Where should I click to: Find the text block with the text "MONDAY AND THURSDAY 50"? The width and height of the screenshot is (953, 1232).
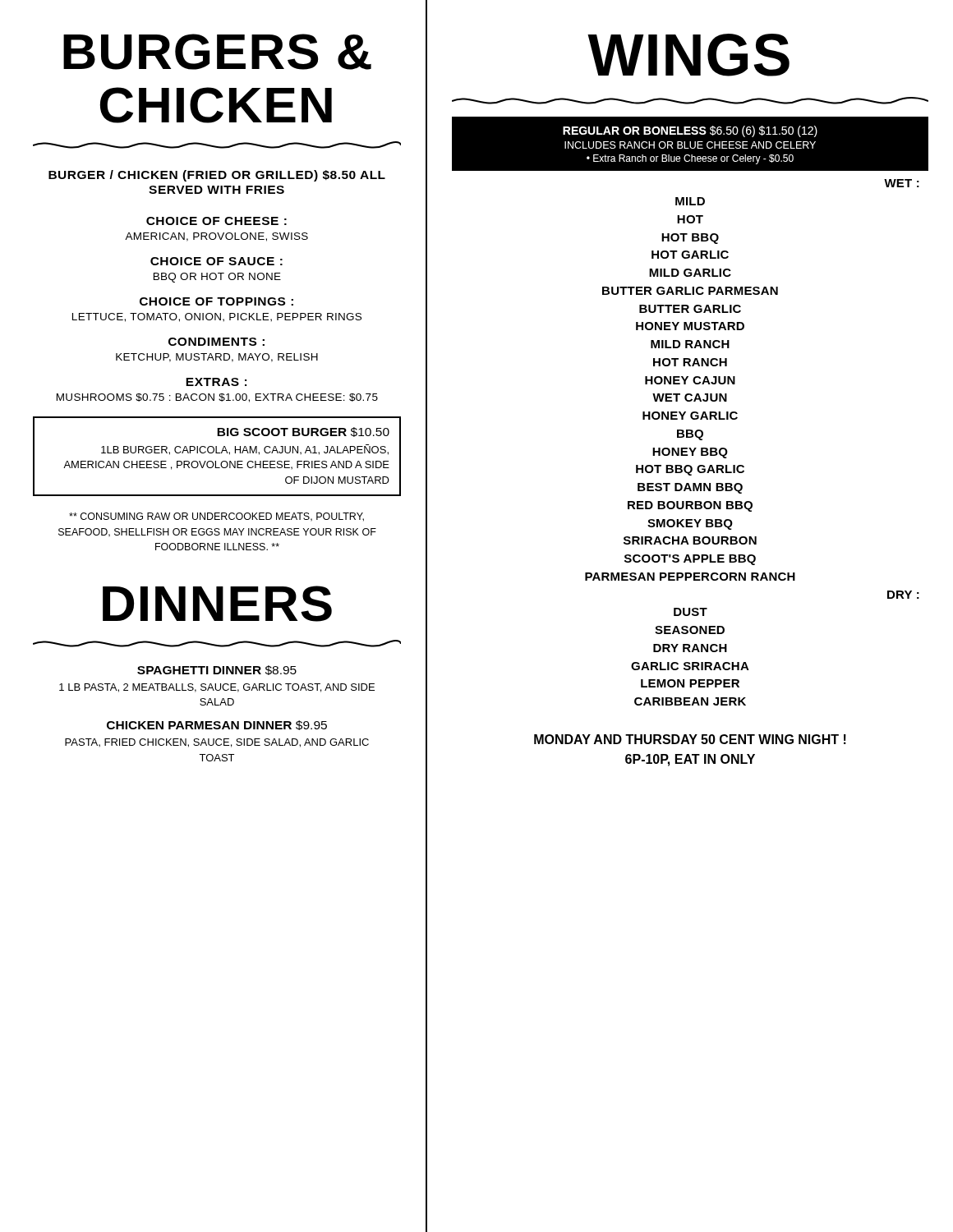click(690, 750)
